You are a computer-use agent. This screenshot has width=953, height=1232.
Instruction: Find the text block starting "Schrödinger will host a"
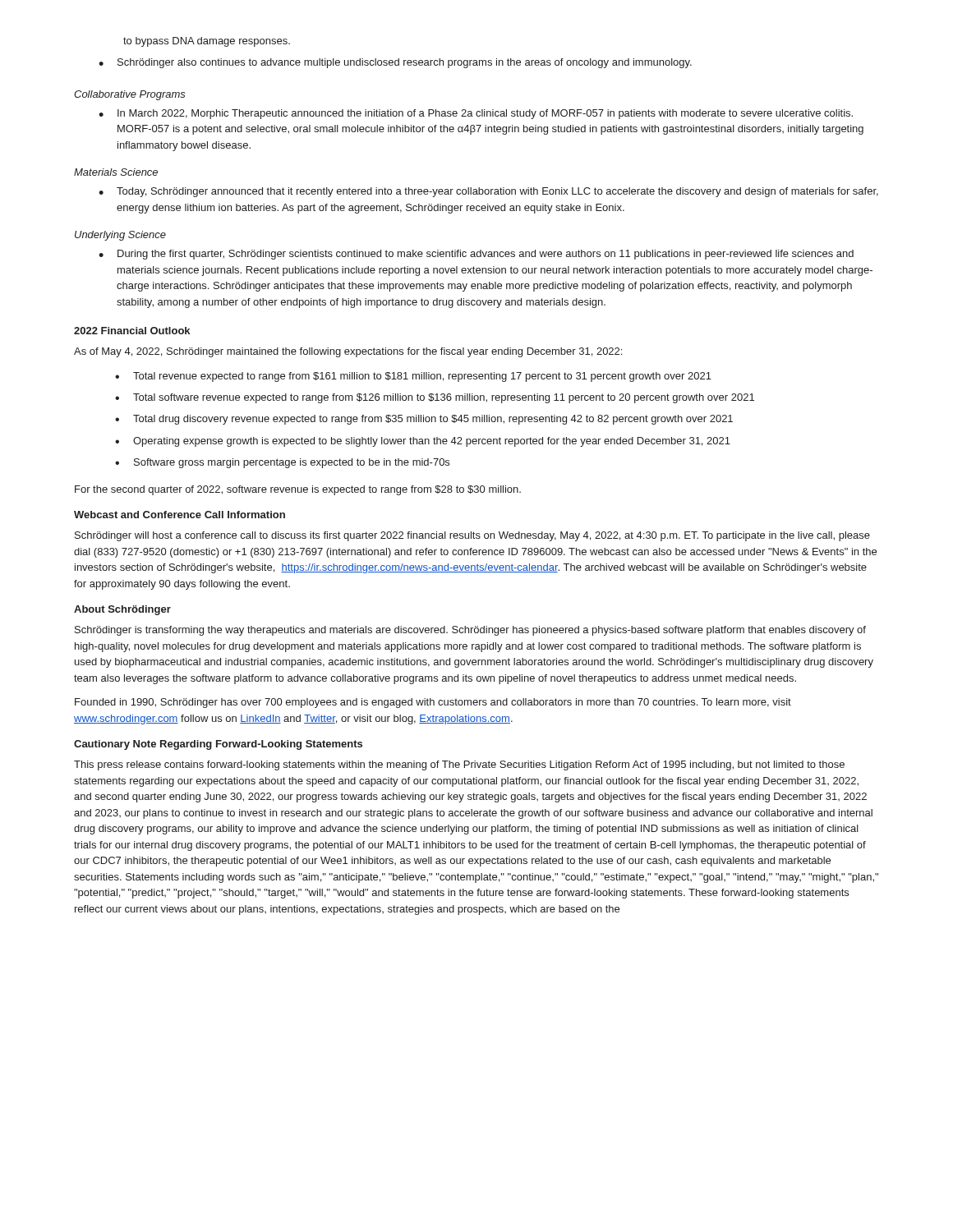tap(476, 559)
